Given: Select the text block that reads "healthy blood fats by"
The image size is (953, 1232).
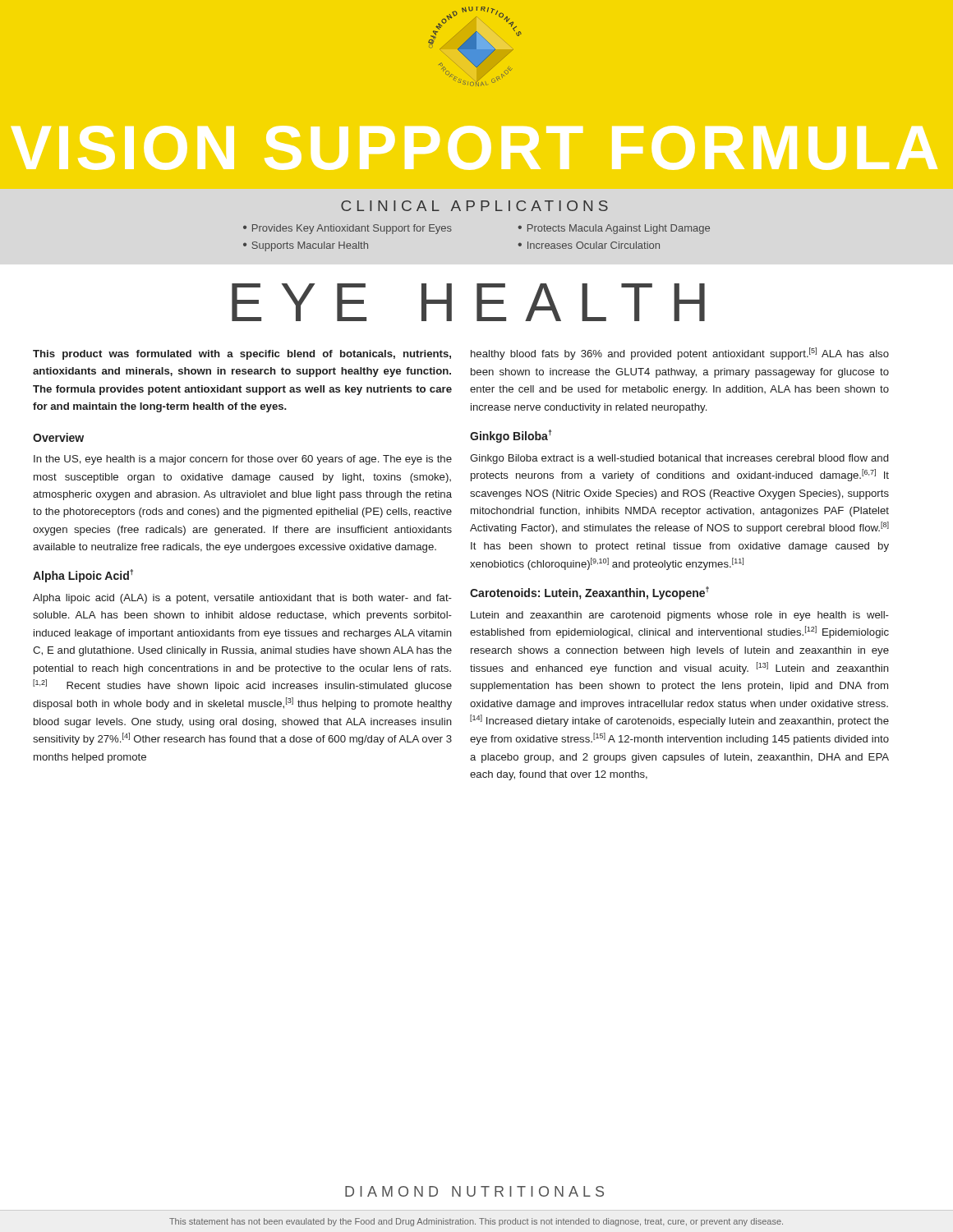Looking at the screenshot, I should (x=679, y=380).
